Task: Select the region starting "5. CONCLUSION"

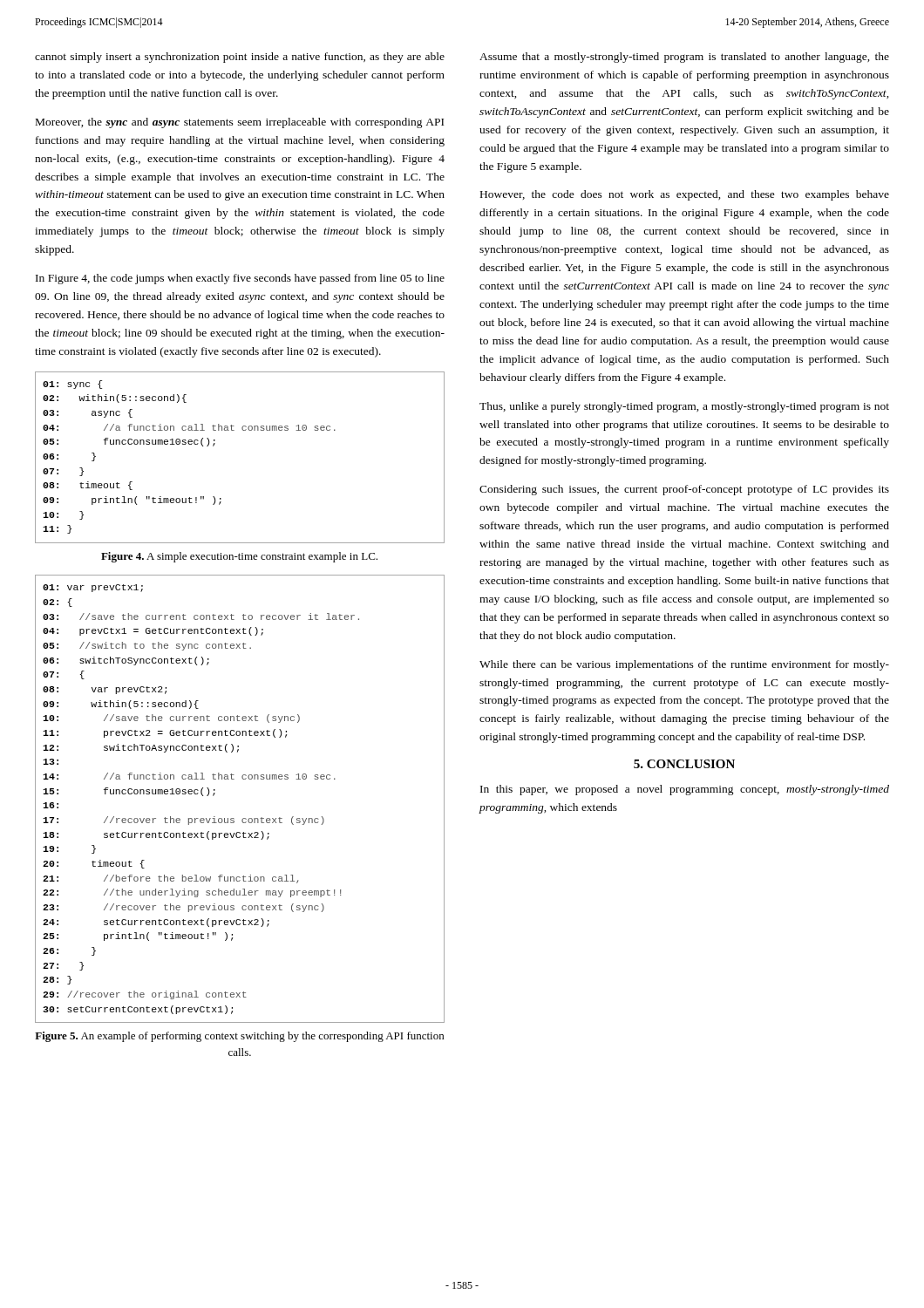Action: pos(684,764)
